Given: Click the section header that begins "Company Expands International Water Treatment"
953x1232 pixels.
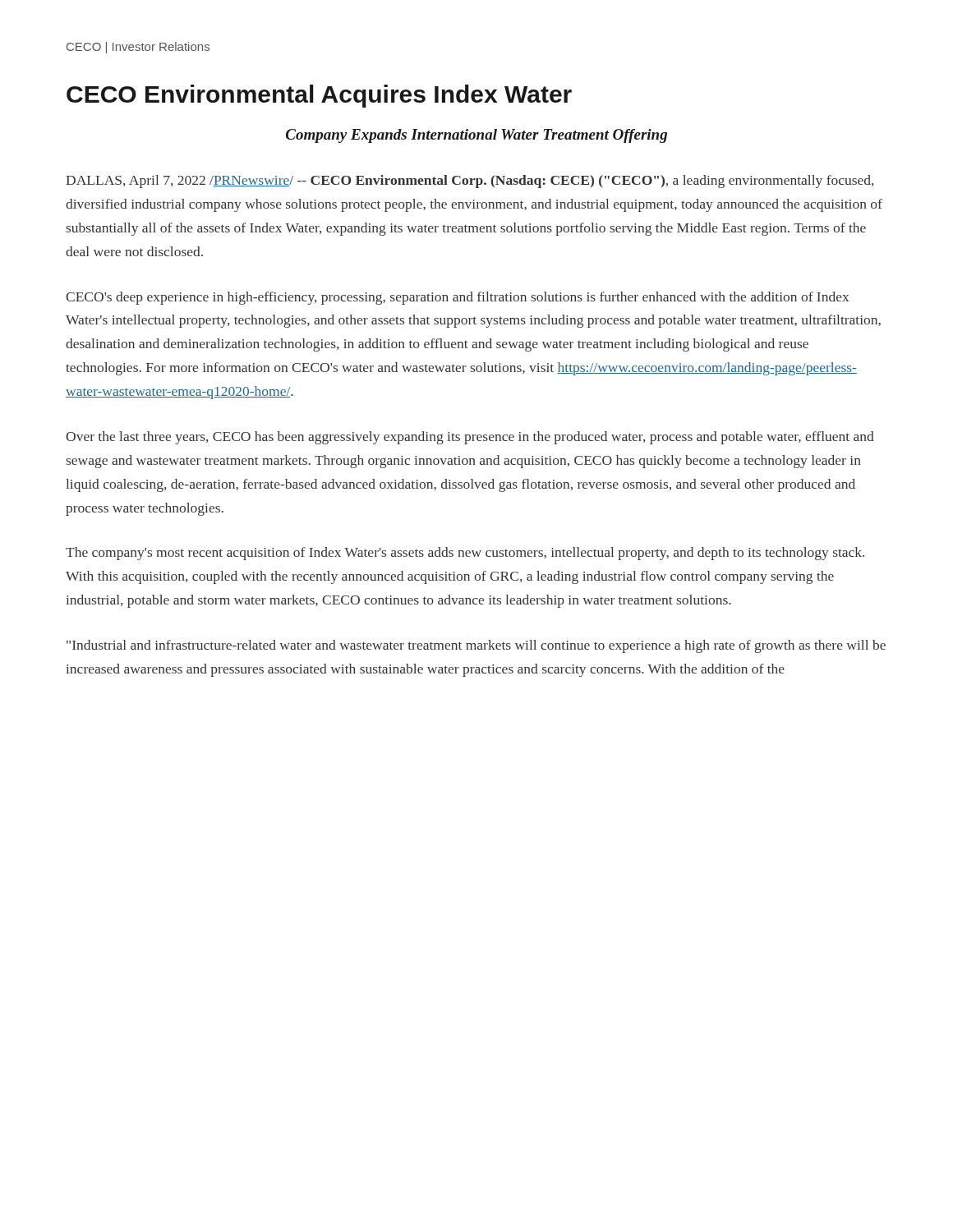Looking at the screenshot, I should pyautogui.click(x=476, y=134).
